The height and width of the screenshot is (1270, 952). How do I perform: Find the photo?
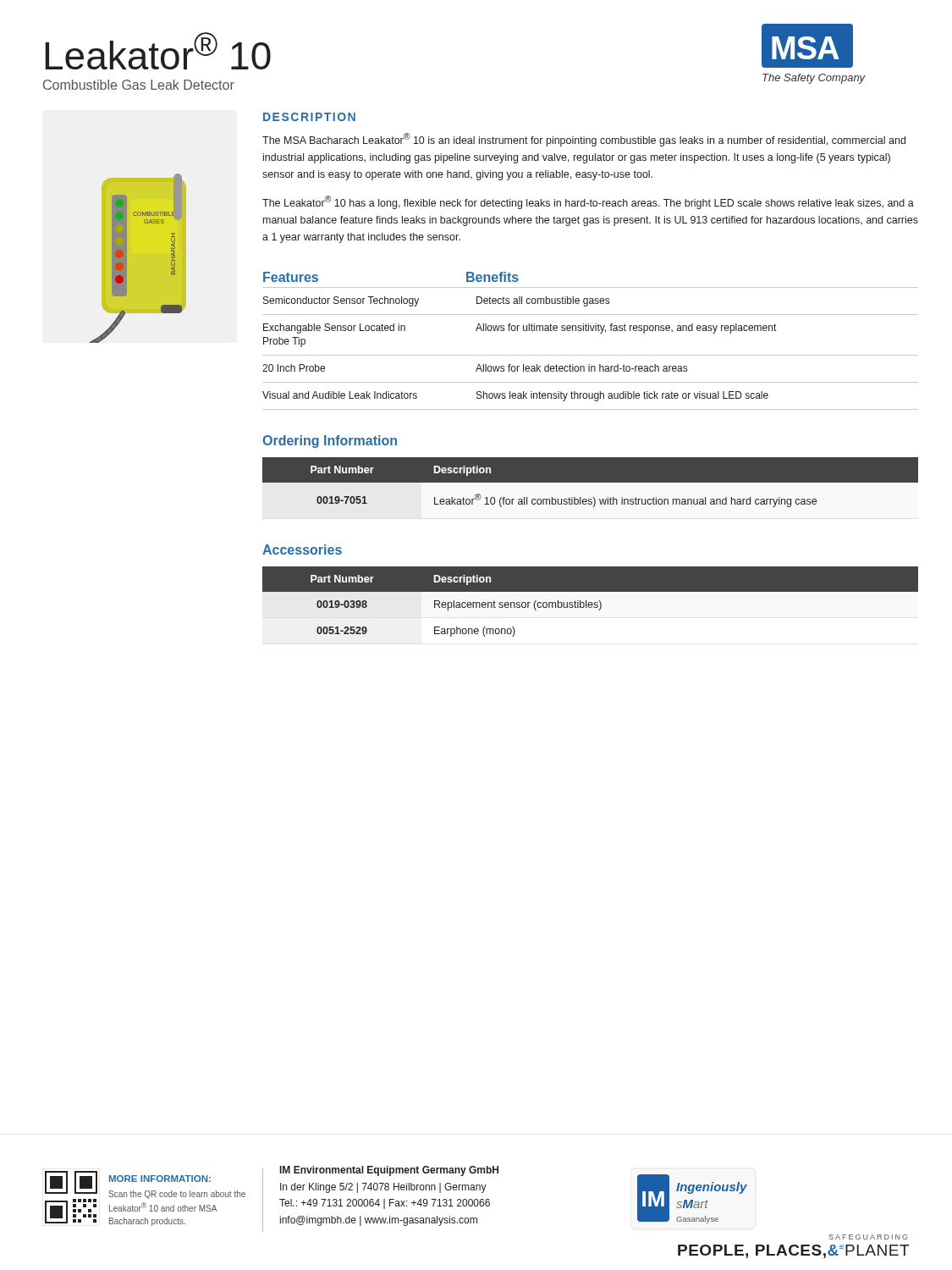(140, 227)
